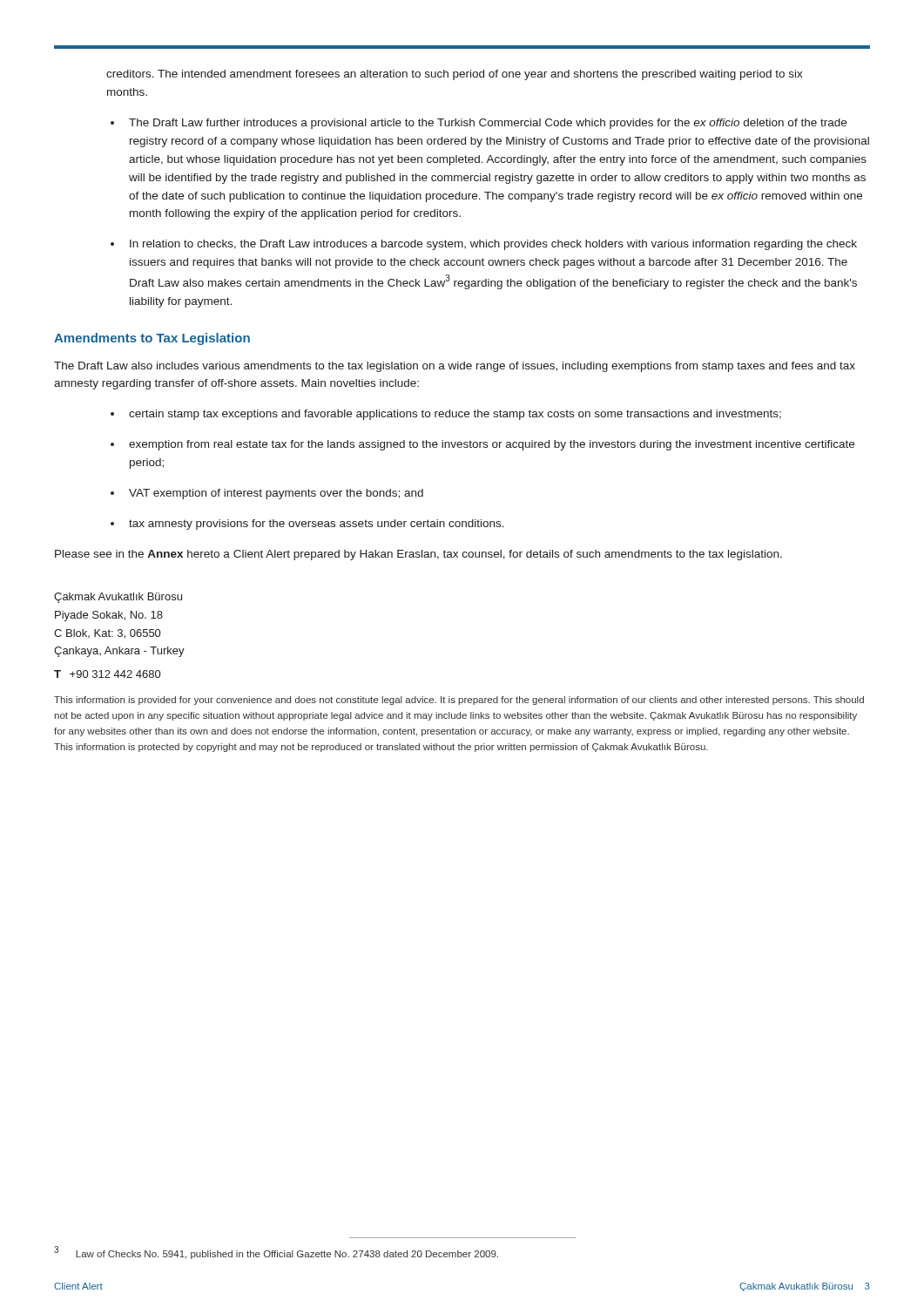Screen dimensions: 1307x924
Task: Find the block starting "T +90 312 442"
Action: coord(107,674)
